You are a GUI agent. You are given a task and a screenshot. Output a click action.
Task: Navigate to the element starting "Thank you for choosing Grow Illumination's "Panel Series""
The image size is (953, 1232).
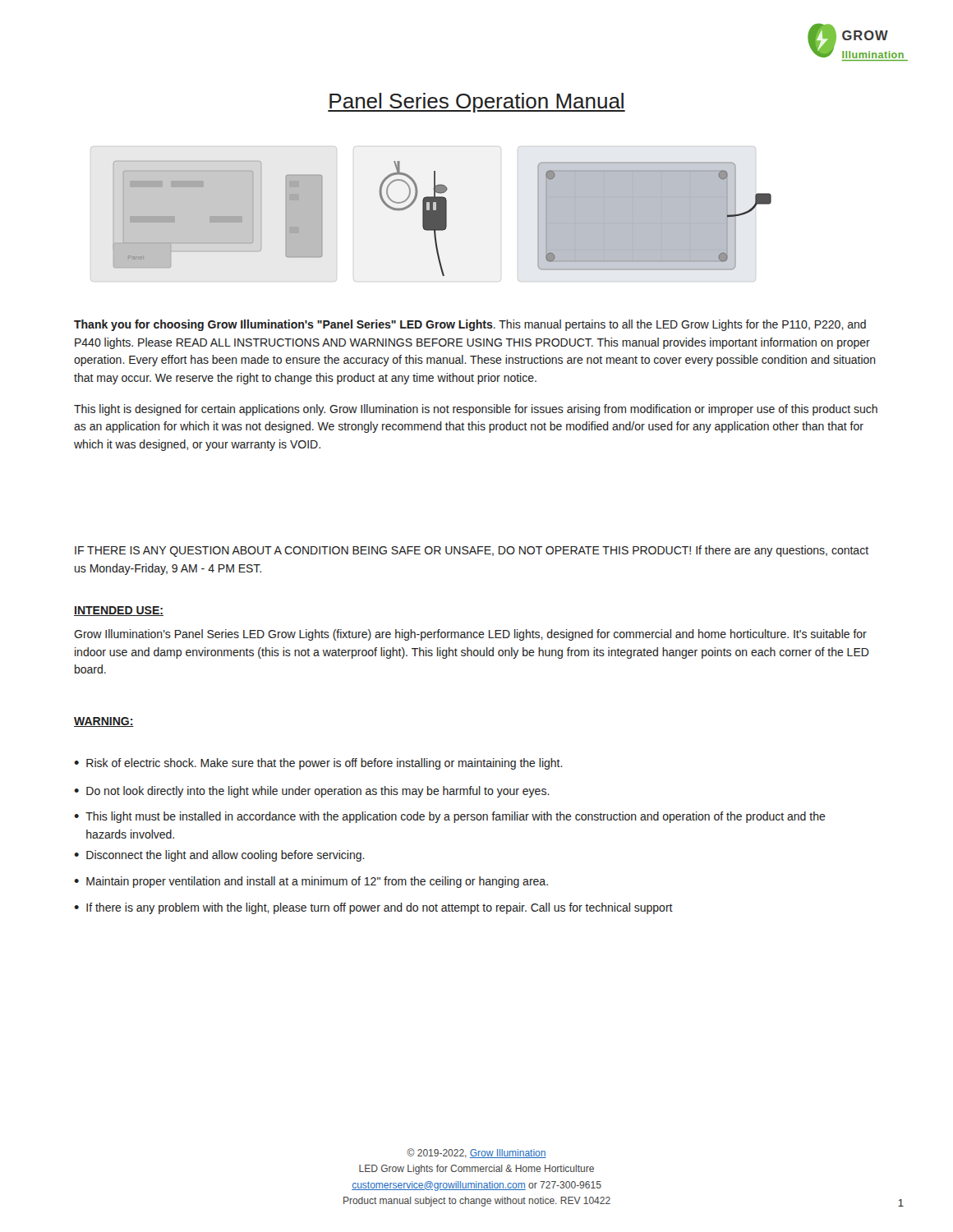click(476, 385)
